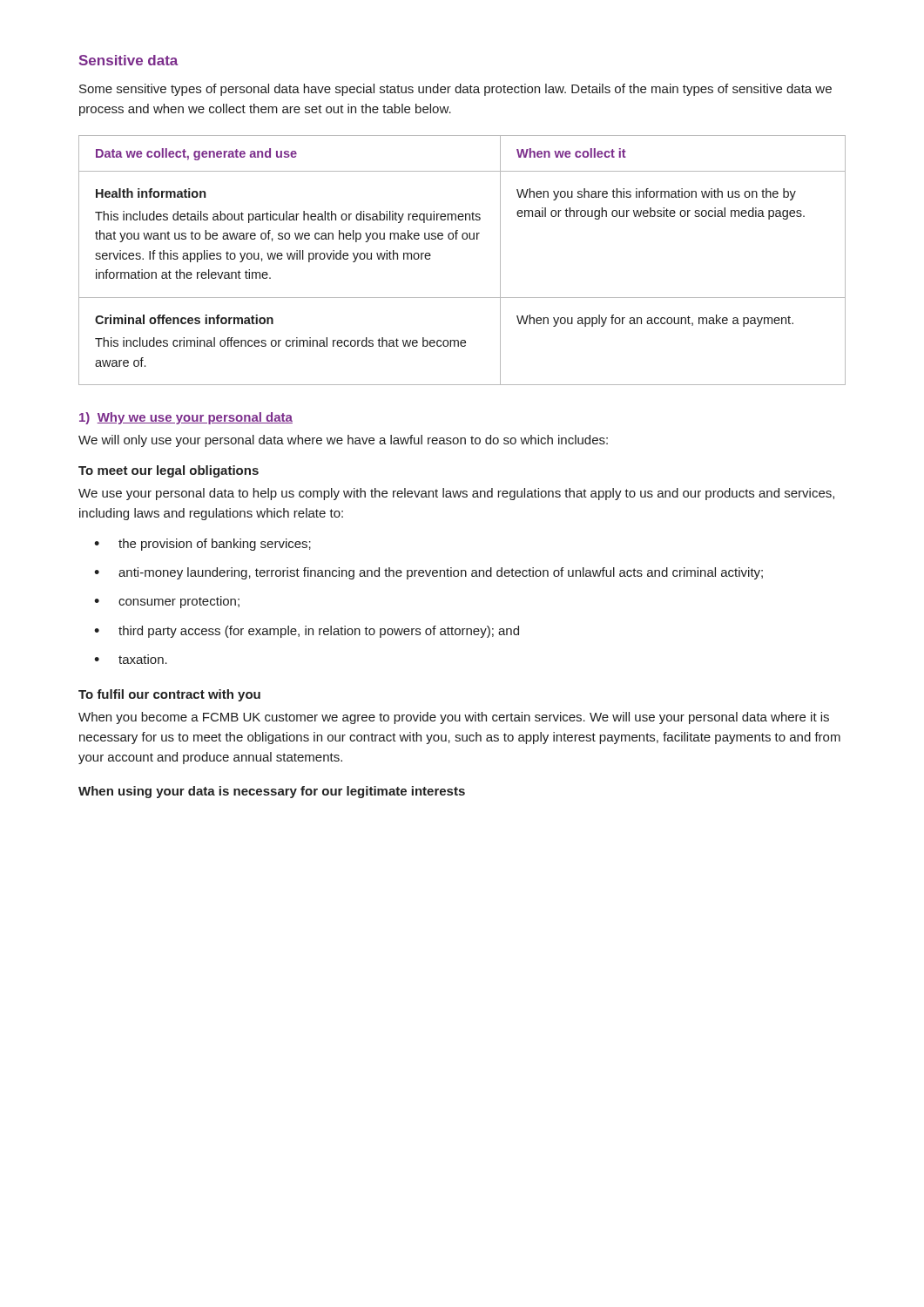The image size is (924, 1307).
Task: Click on the section header with the text "To meet our legal obligations"
Action: click(169, 470)
